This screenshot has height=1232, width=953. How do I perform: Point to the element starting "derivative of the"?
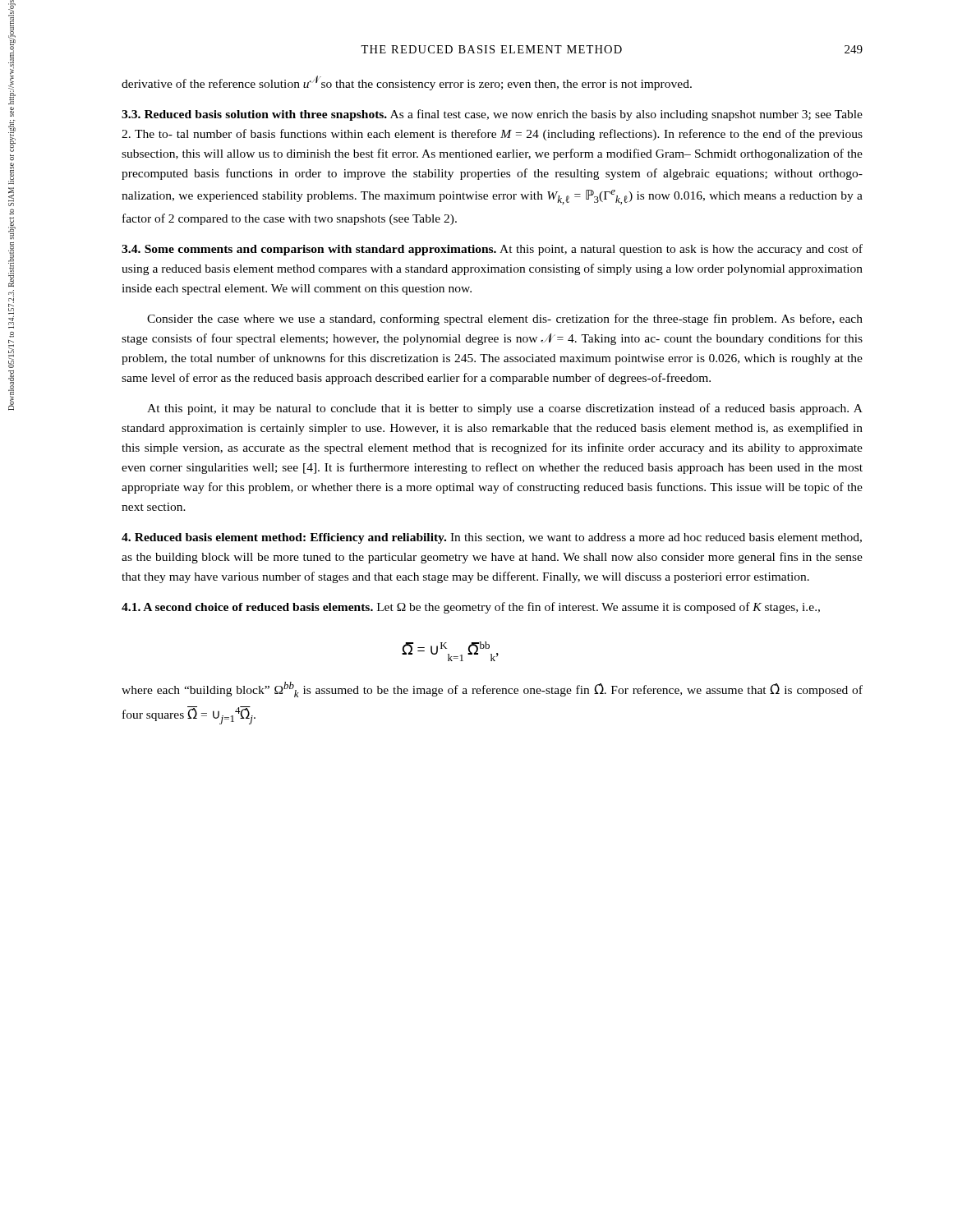point(492,83)
